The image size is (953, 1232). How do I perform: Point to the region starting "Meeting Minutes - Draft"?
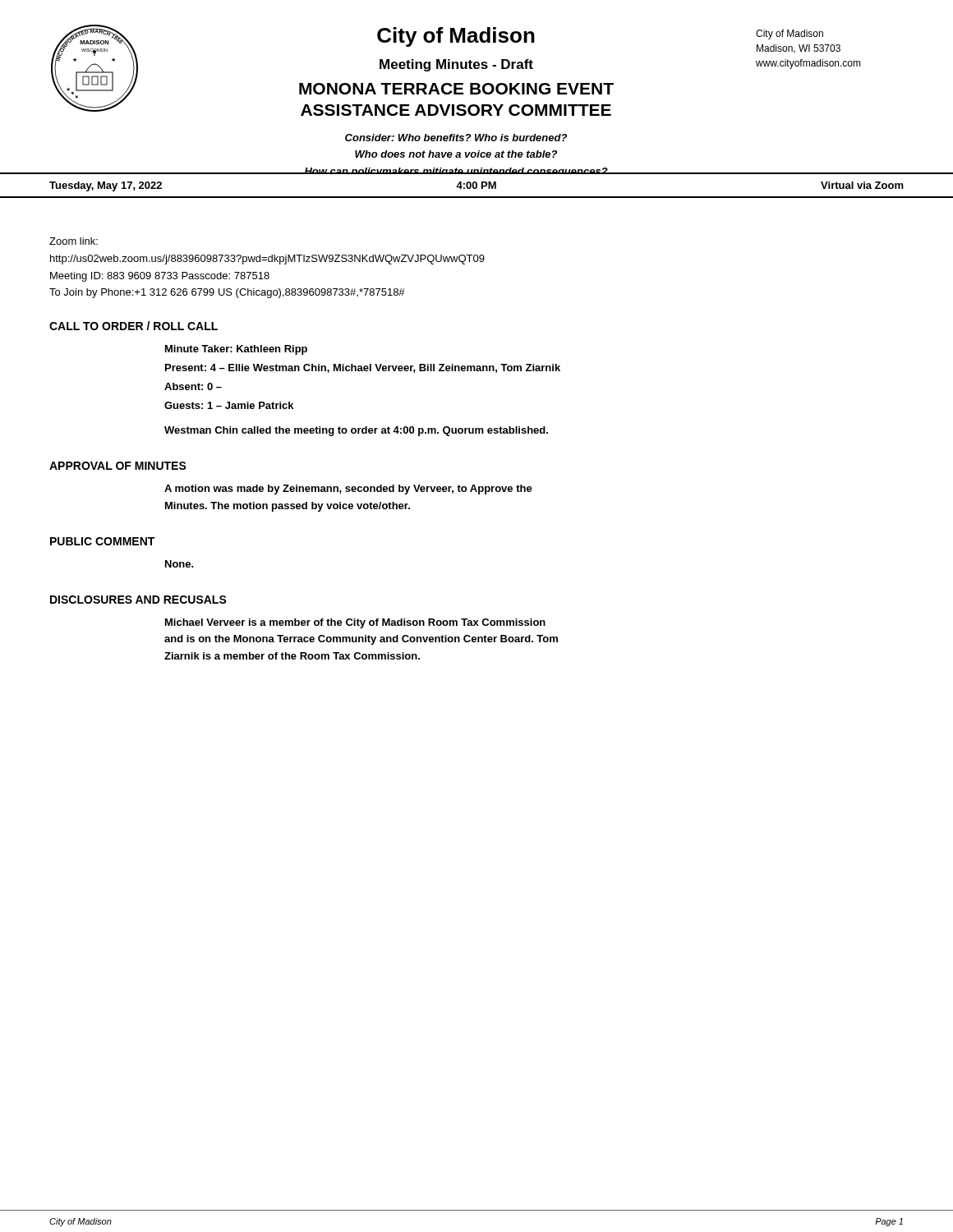point(456,64)
